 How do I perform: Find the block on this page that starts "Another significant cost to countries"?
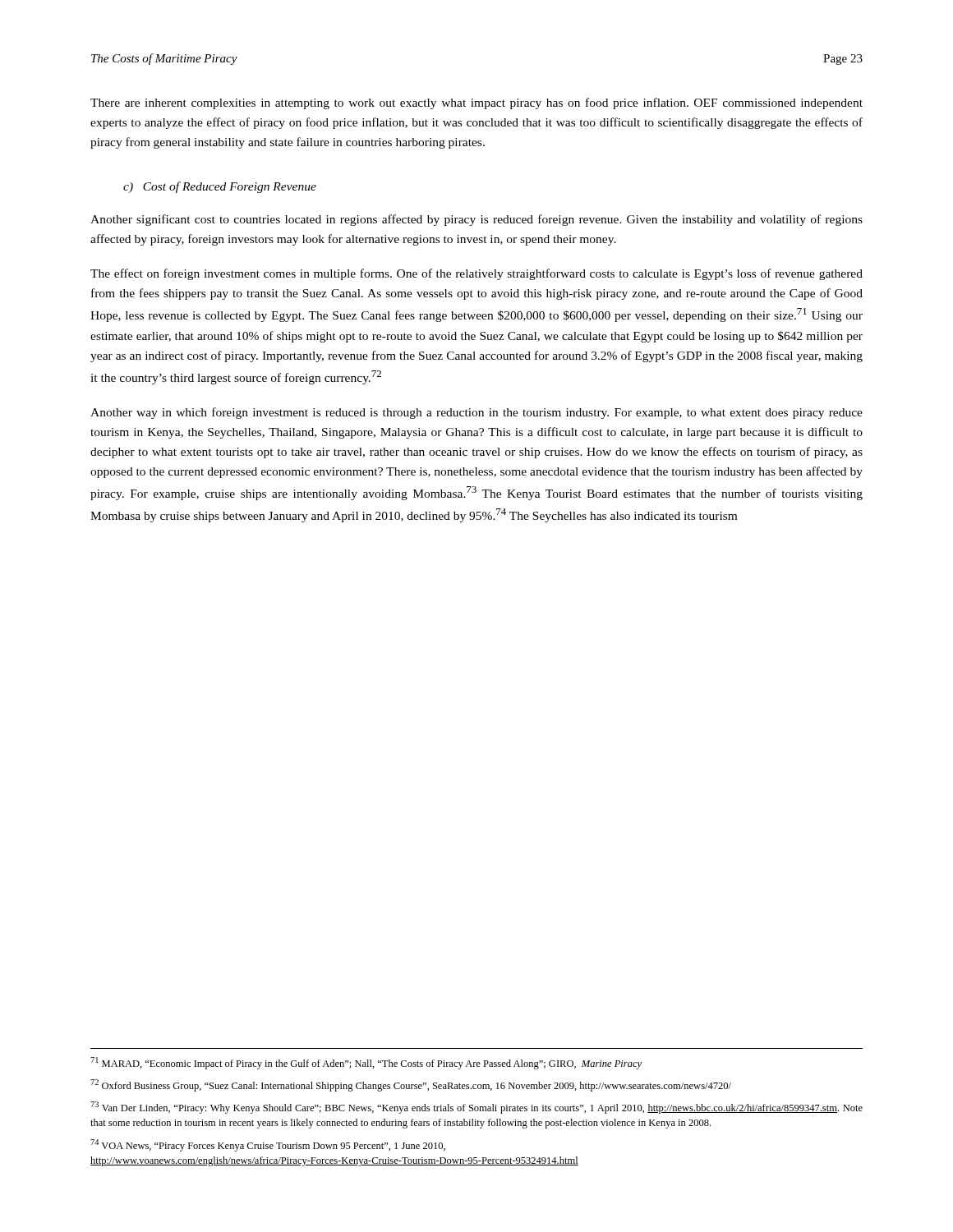click(476, 229)
